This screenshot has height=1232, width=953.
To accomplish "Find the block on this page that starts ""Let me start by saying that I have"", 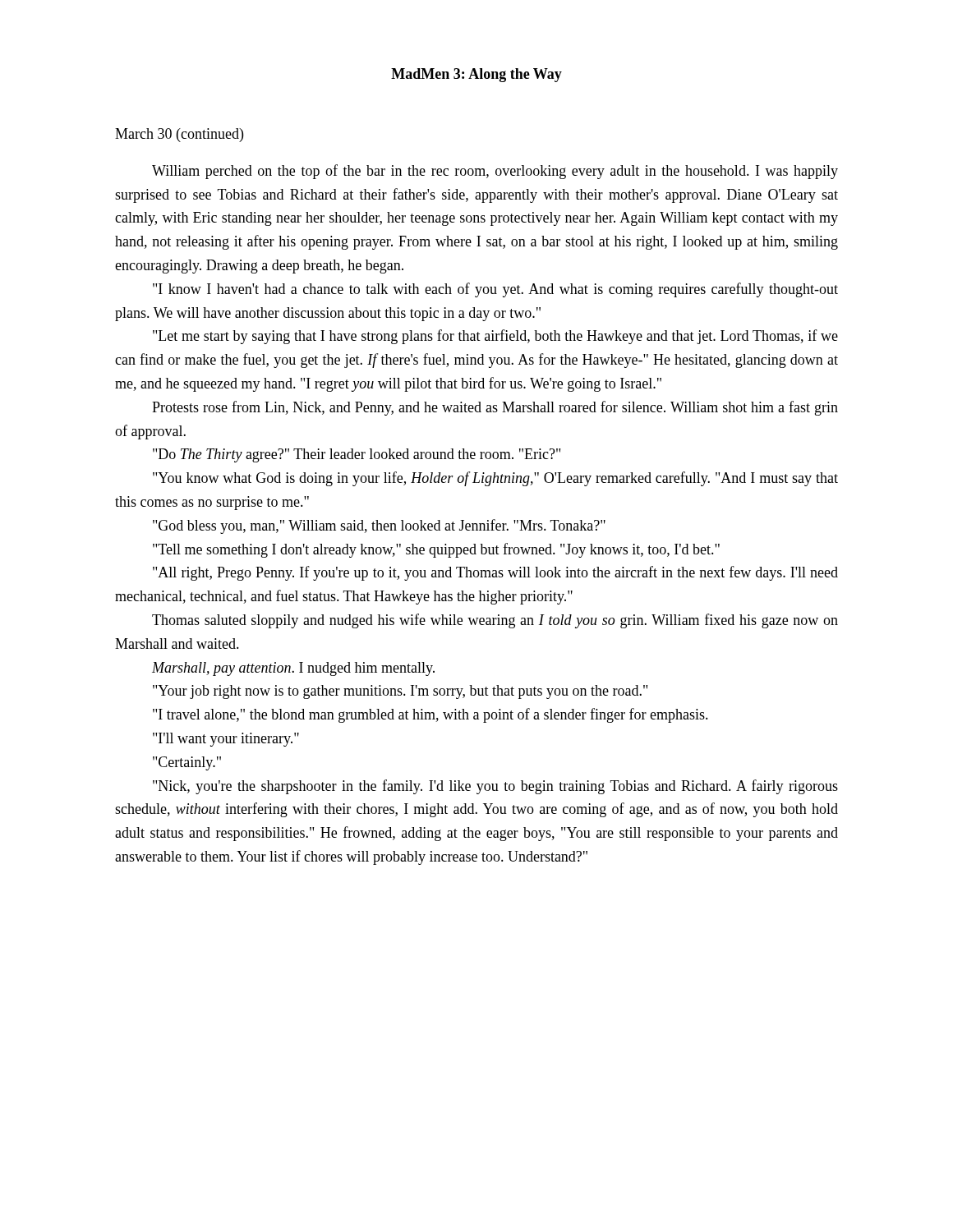I will point(476,360).
